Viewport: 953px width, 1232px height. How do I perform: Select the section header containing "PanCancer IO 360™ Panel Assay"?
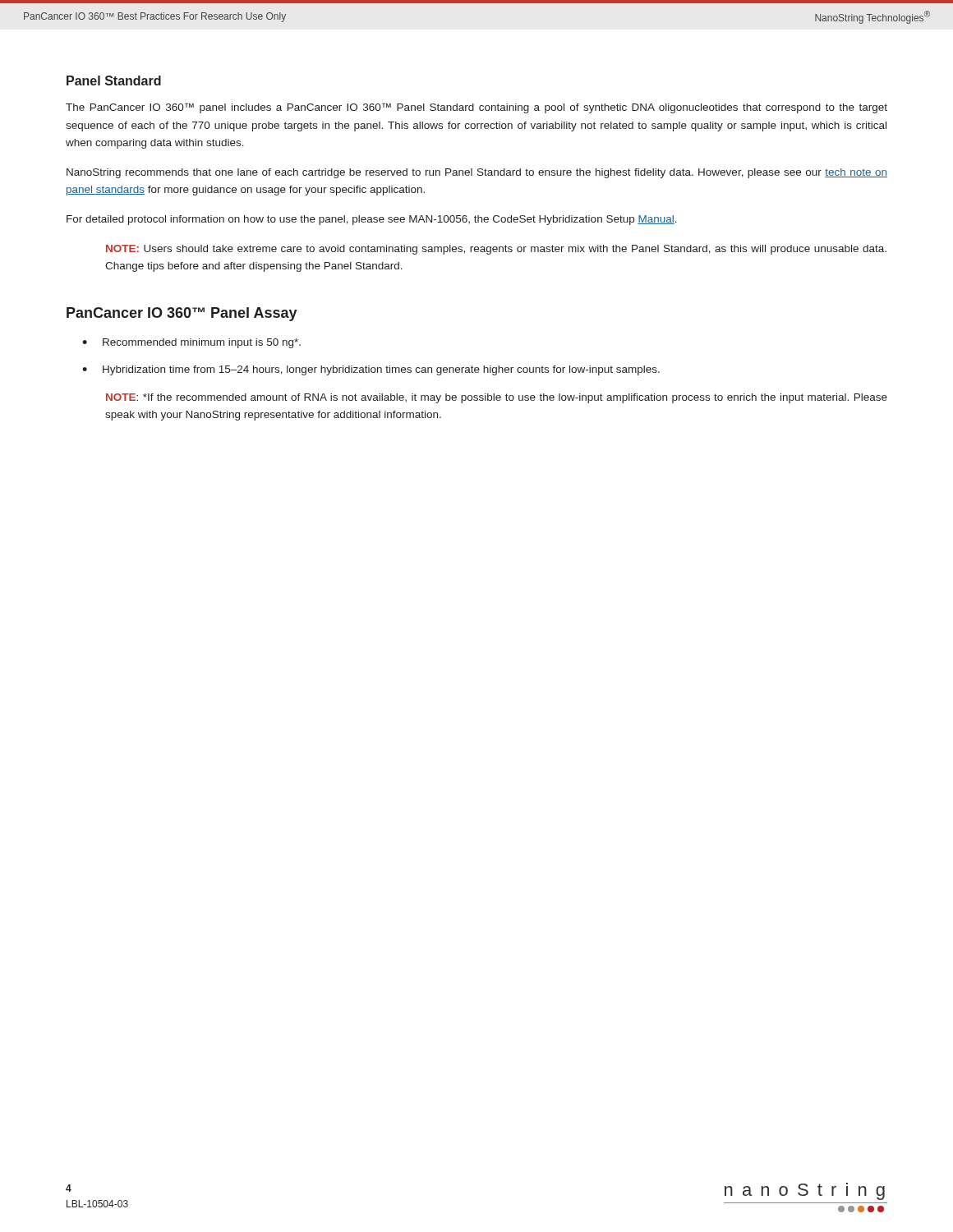pos(181,313)
